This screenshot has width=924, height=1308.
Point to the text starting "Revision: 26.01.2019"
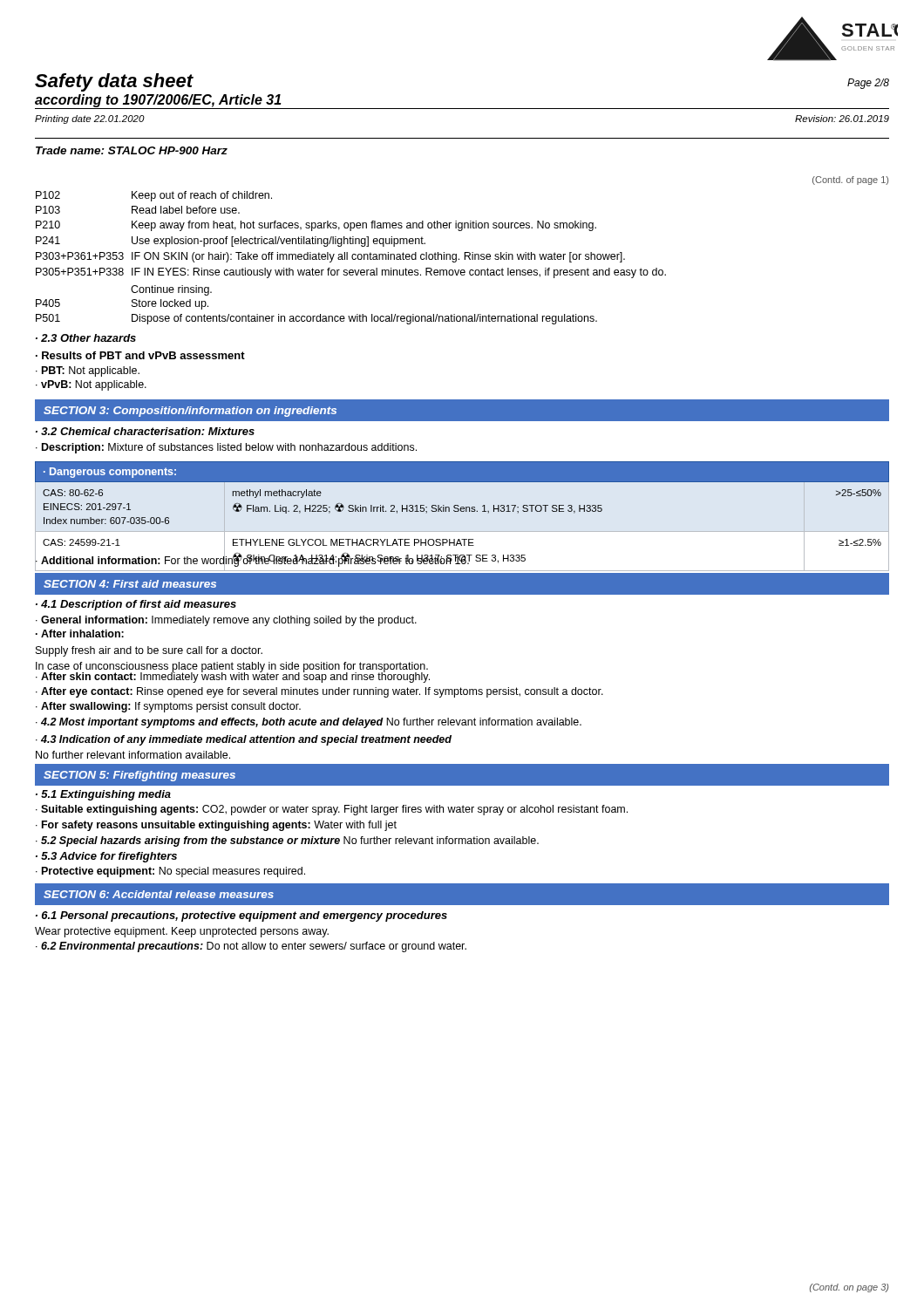tap(842, 119)
